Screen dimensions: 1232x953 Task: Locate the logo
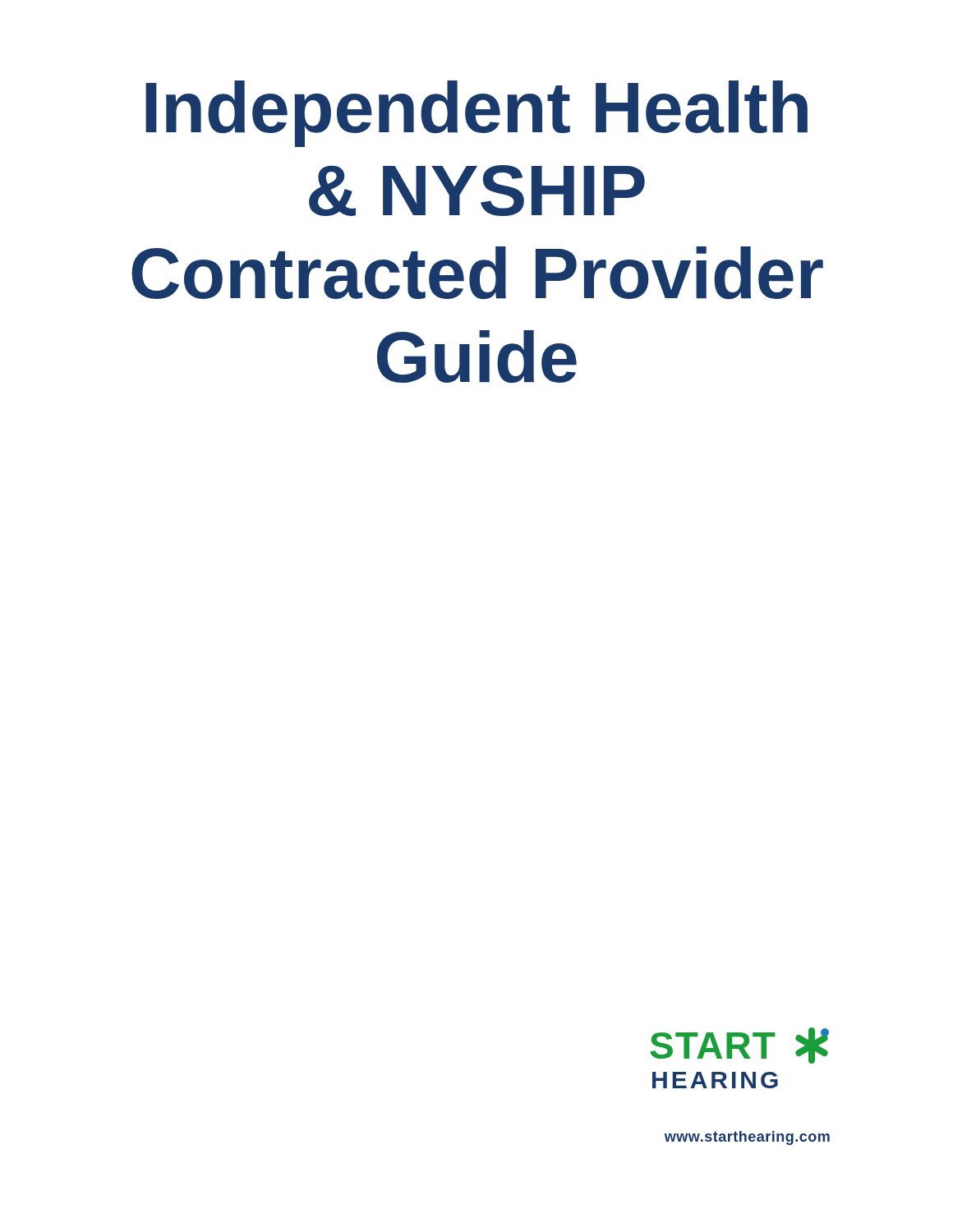click(748, 1062)
